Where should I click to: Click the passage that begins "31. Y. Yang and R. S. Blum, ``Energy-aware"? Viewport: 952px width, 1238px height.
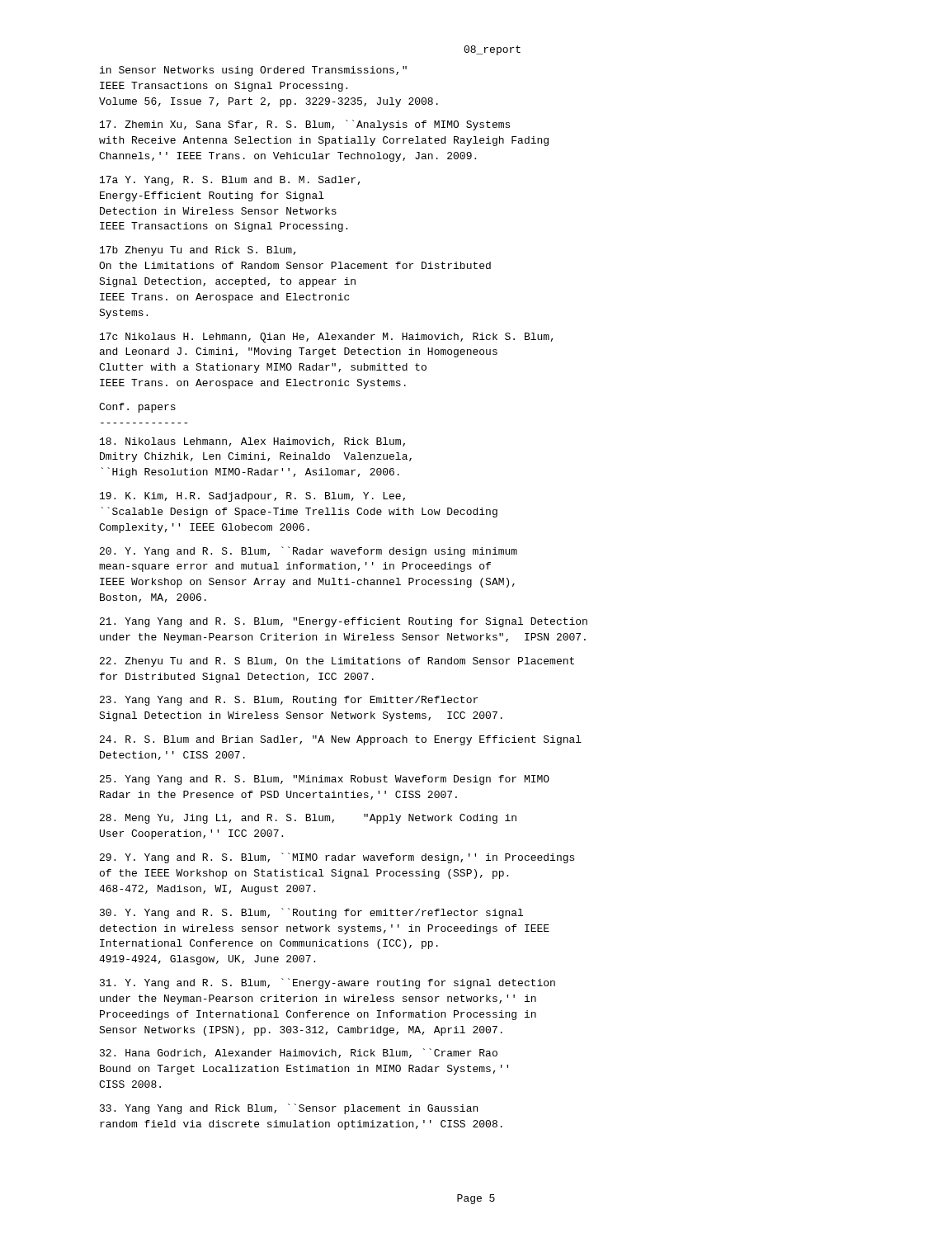pyautogui.click(x=327, y=1007)
